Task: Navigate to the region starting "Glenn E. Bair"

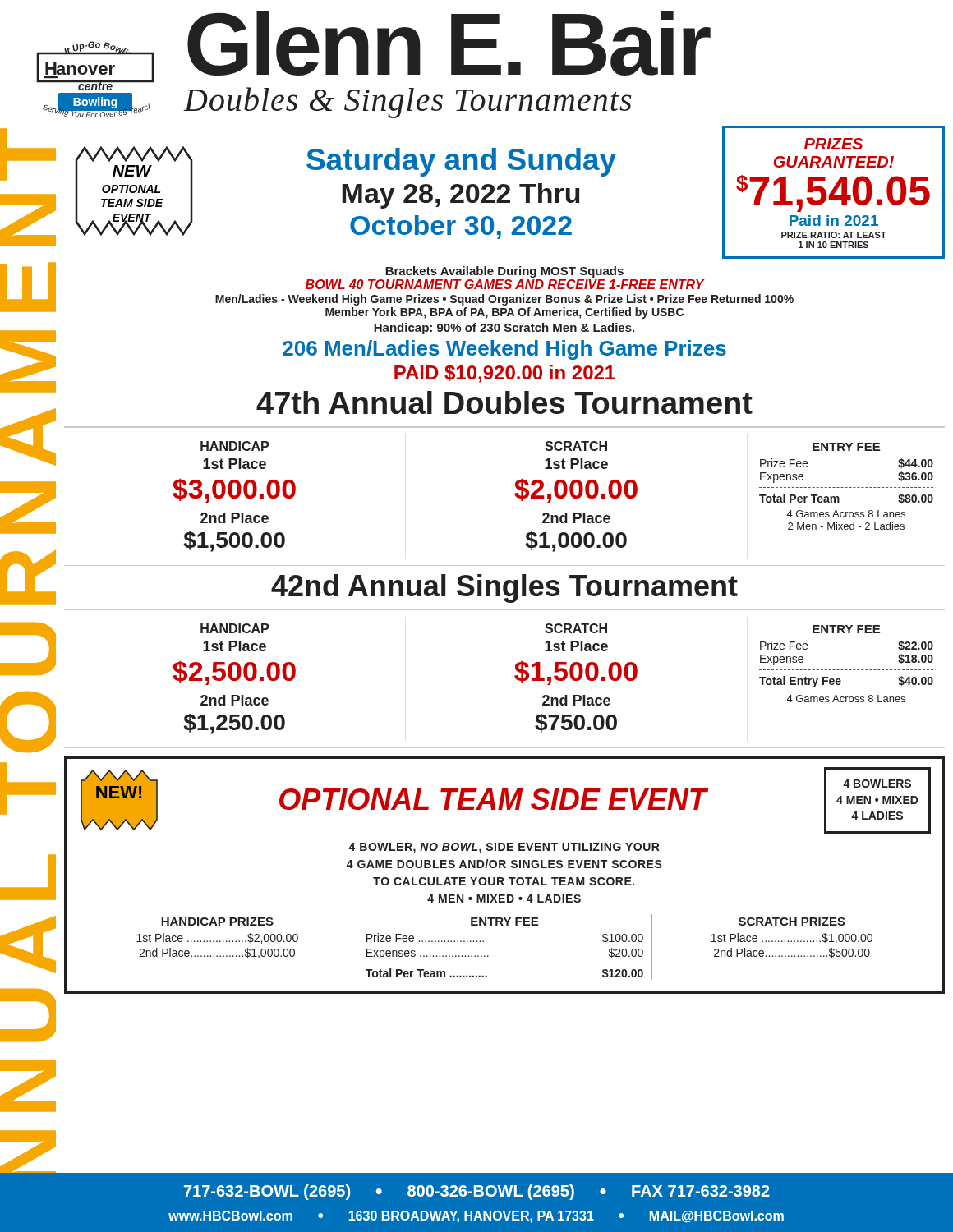Action: 447,60
